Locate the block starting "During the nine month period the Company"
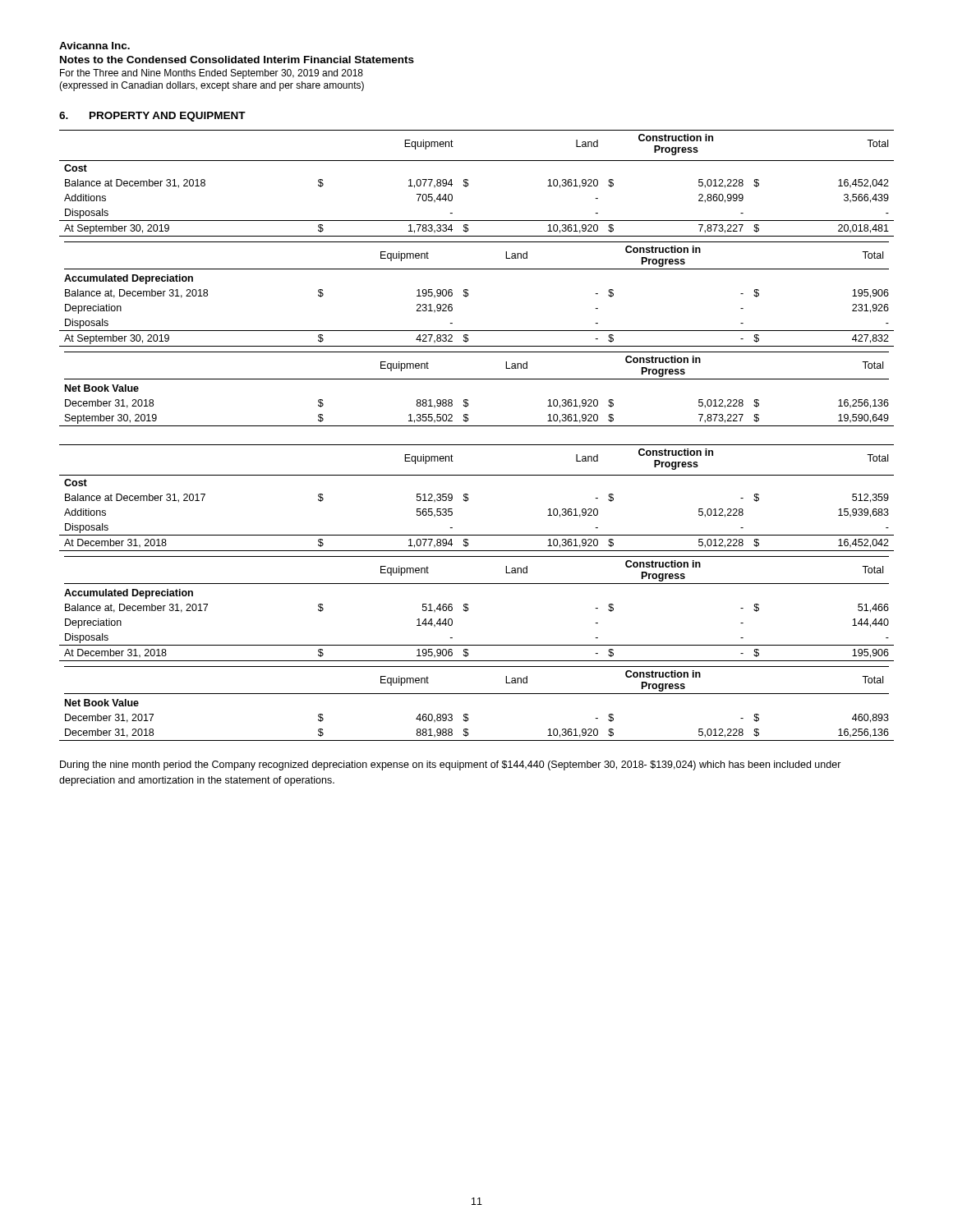This screenshot has width=953, height=1232. (x=450, y=772)
